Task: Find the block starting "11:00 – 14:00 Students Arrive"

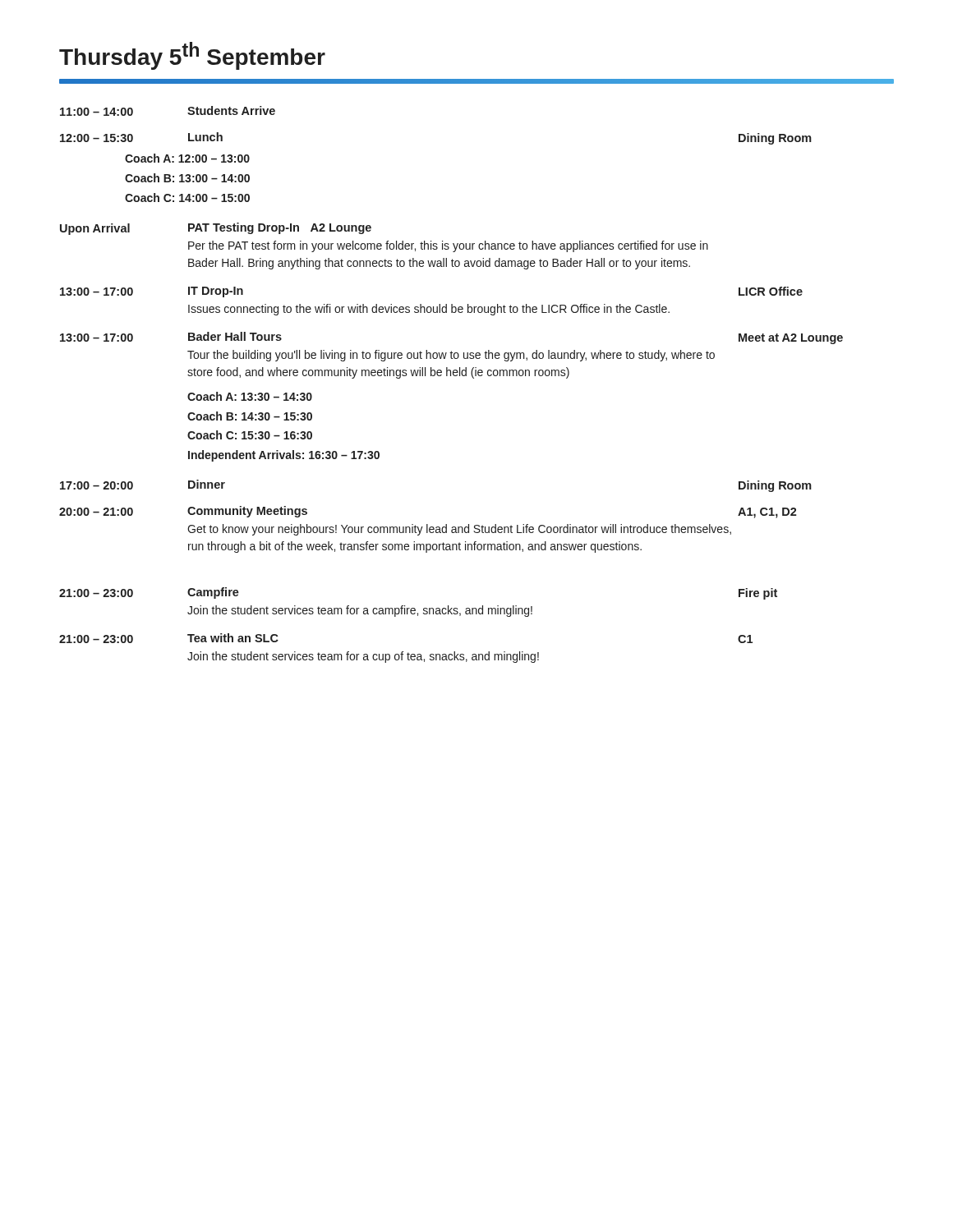Action: 83,110
